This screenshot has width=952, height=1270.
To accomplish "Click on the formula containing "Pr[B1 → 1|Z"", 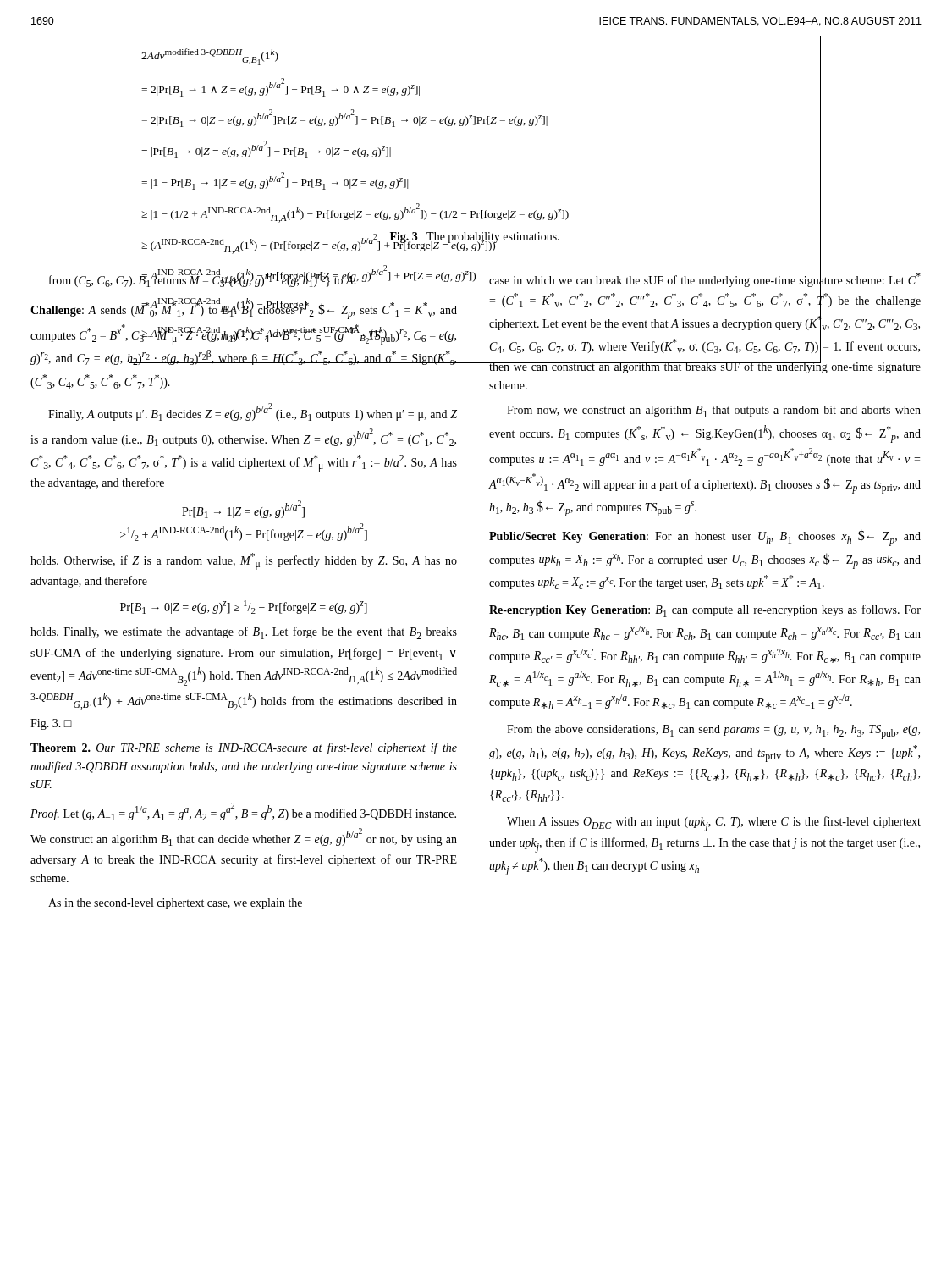I will click(244, 521).
